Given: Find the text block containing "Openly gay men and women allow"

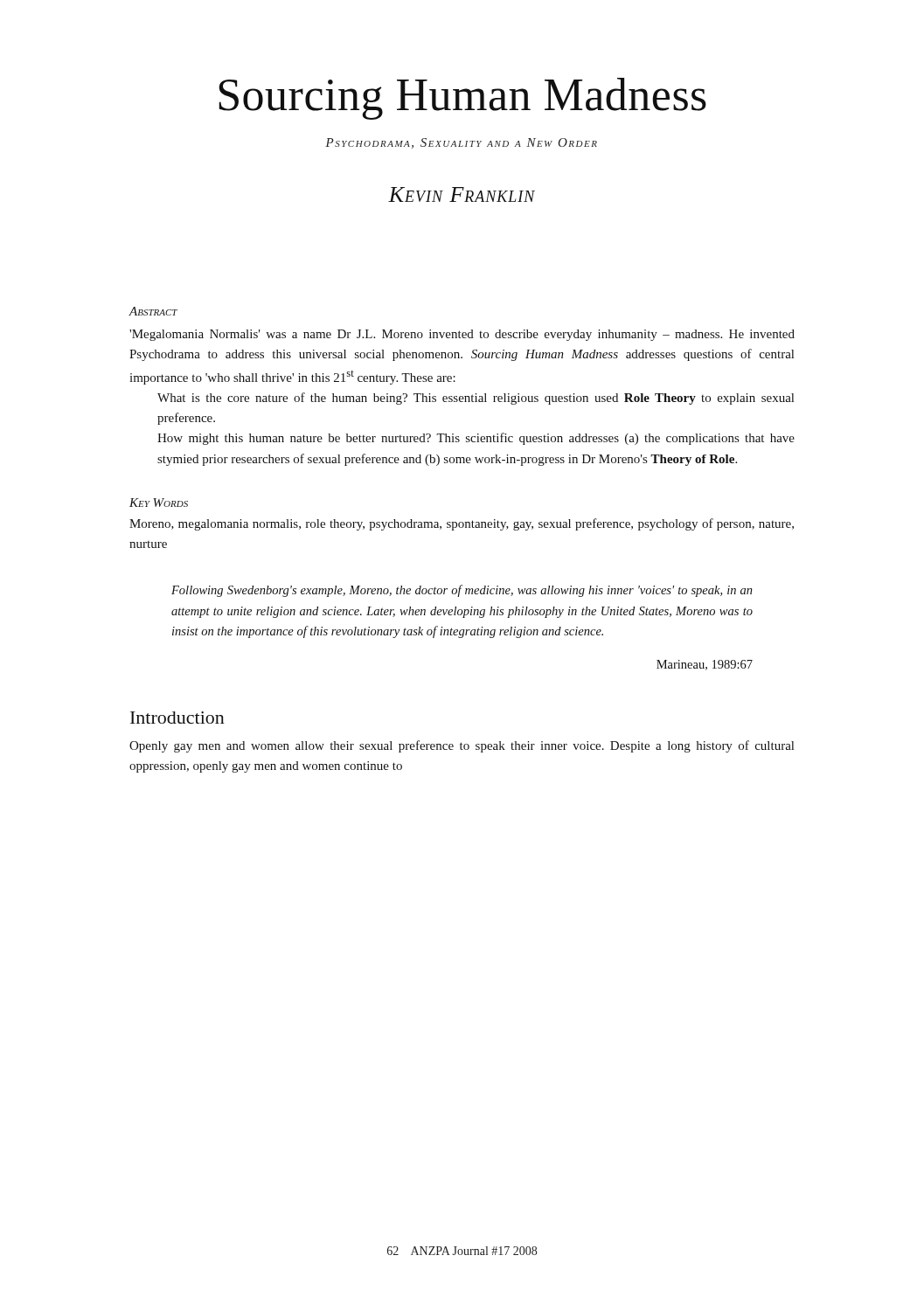Looking at the screenshot, I should point(462,755).
